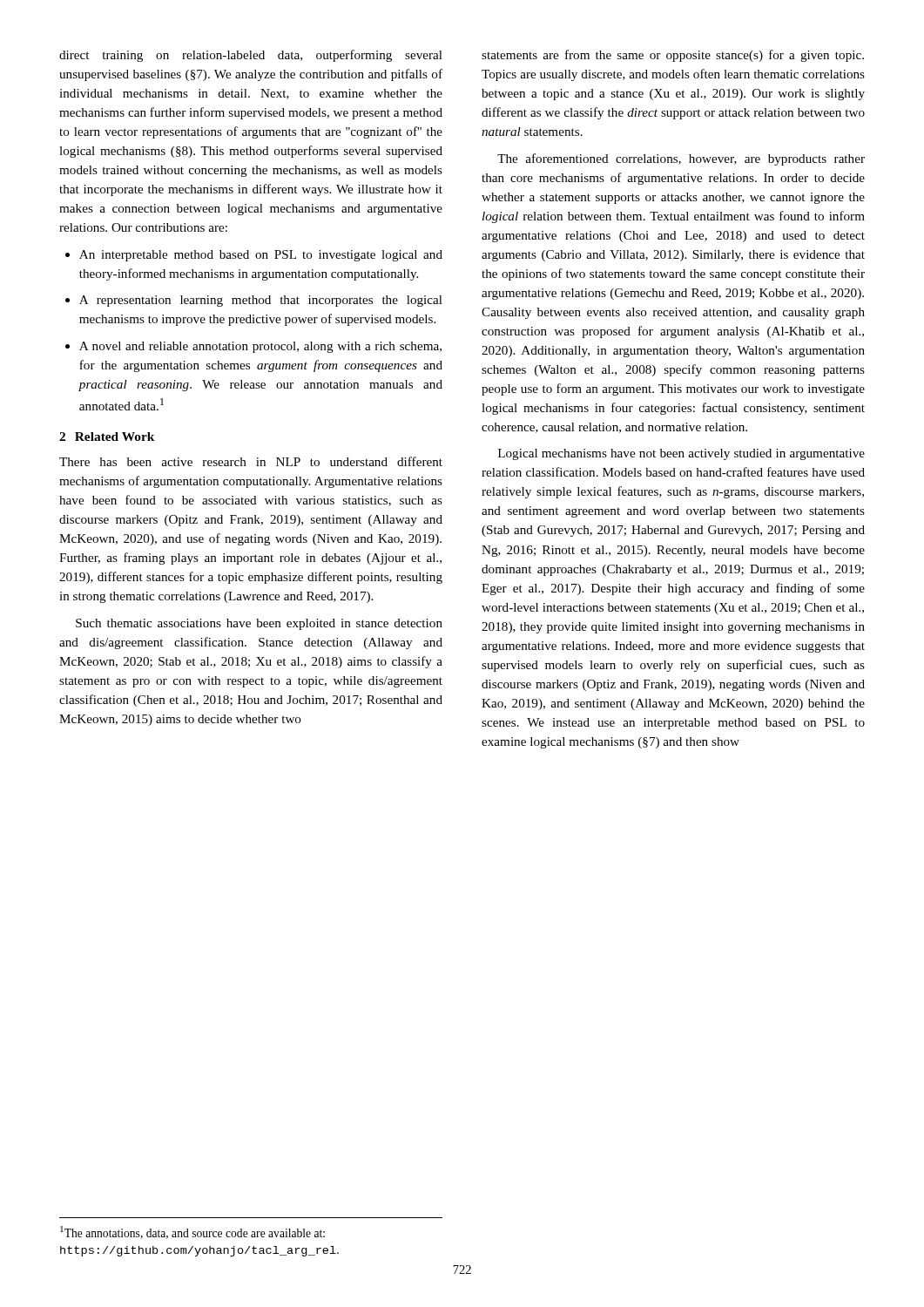Image resolution: width=924 pixels, height=1307 pixels.
Task: Click on the list item that says "A representation learning method that incorporates the"
Action: click(251, 309)
